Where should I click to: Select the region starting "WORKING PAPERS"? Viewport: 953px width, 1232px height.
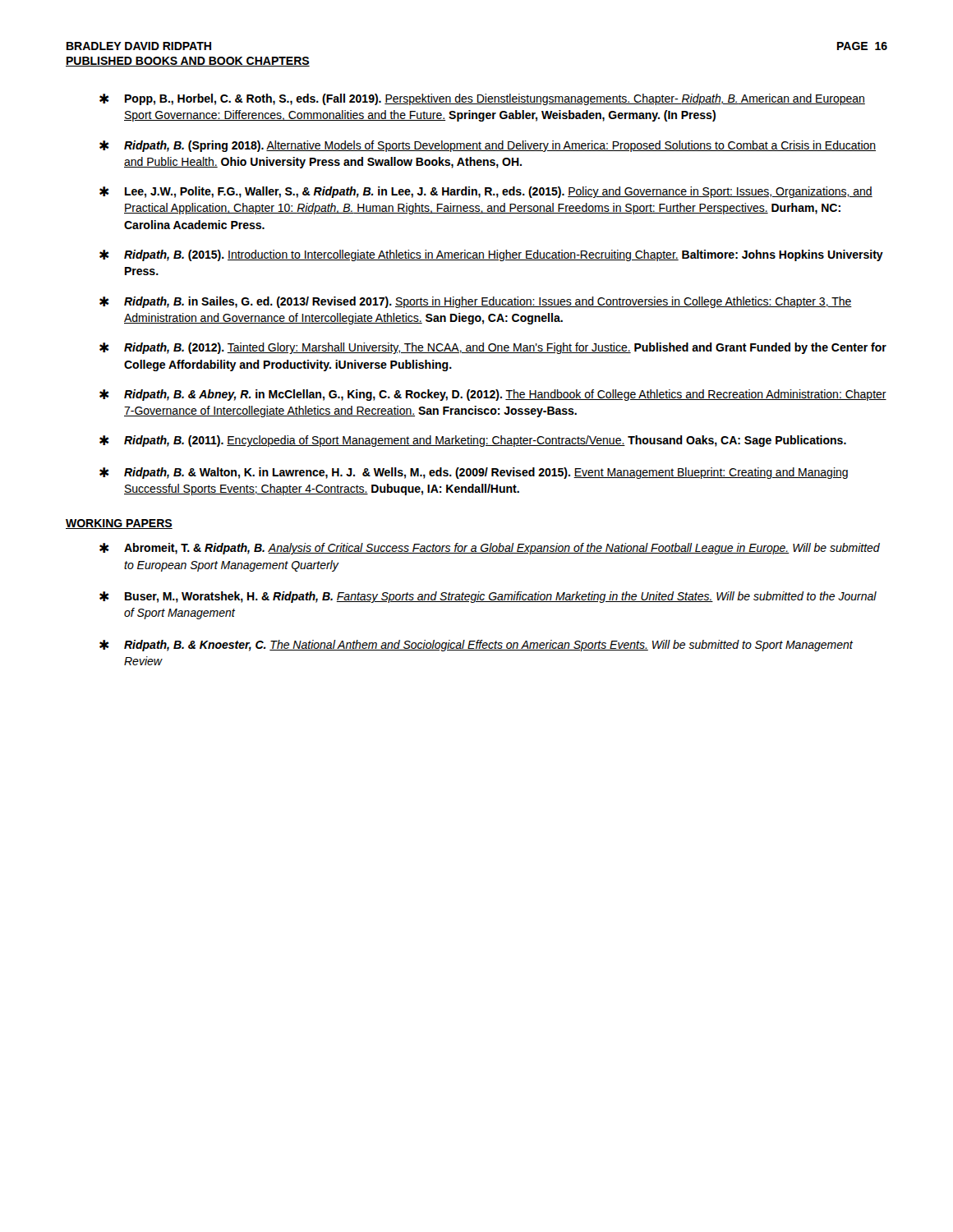point(119,524)
